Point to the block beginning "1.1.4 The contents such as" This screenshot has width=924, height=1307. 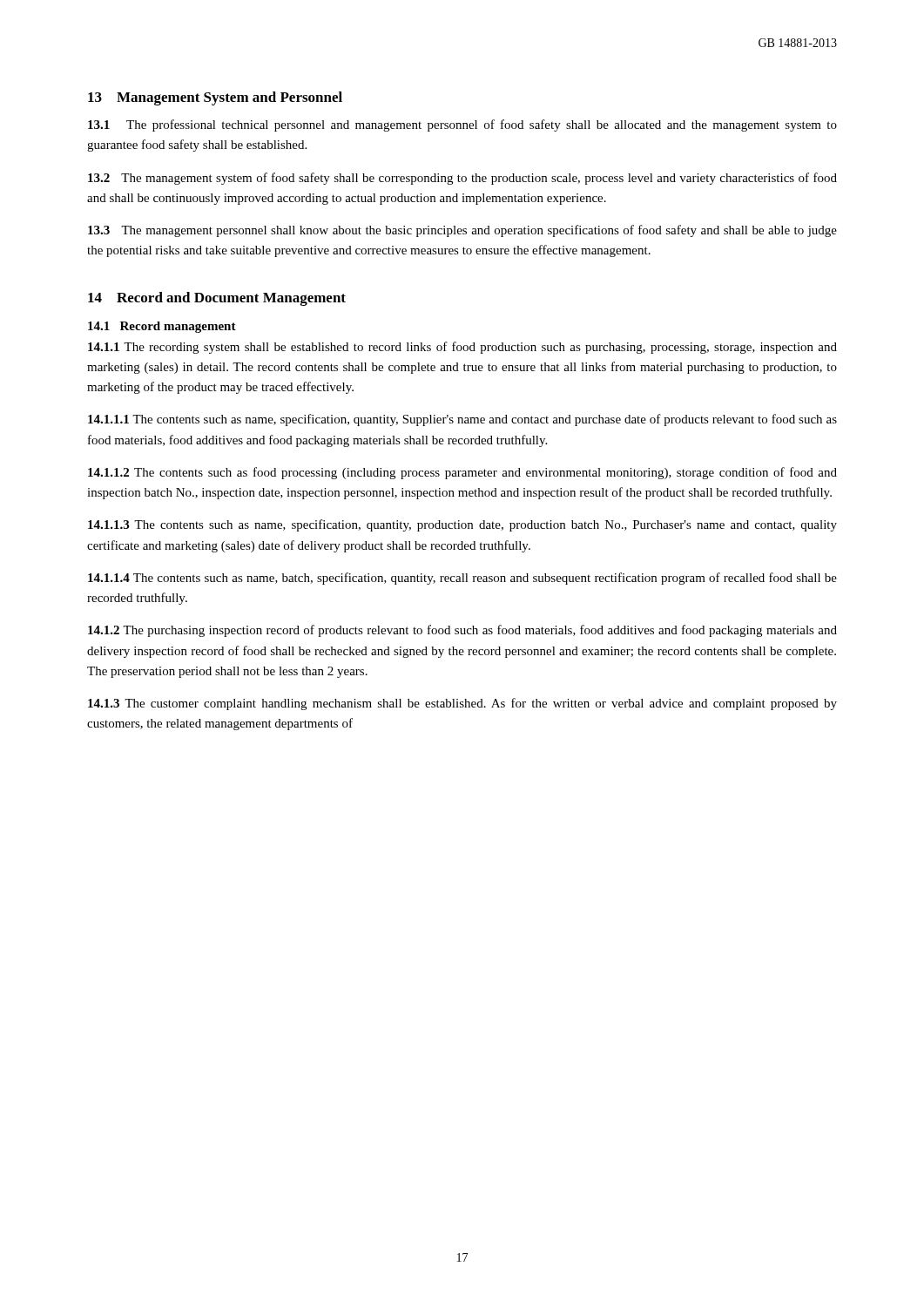click(462, 588)
